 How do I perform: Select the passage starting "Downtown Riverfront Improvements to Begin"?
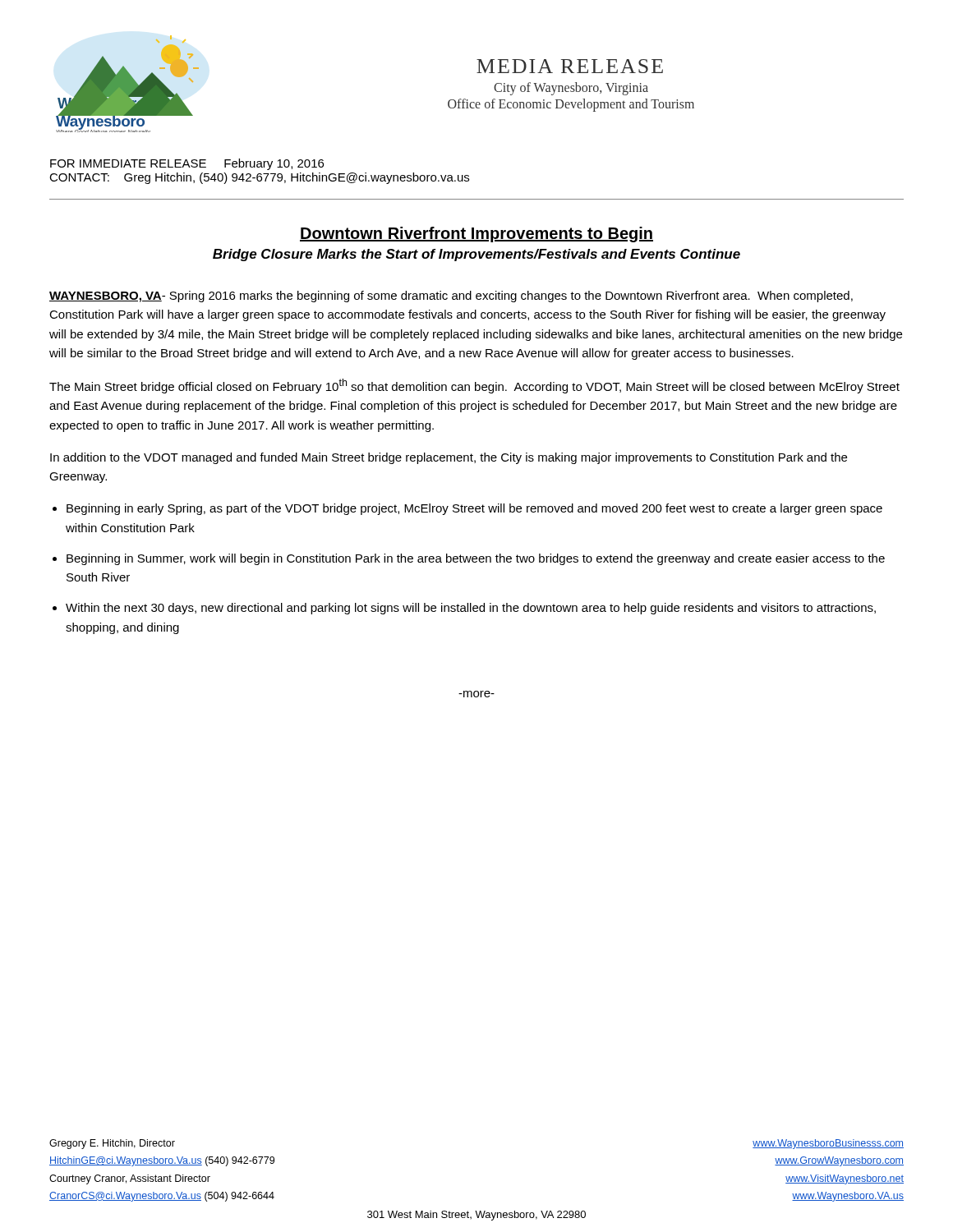(x=476, y=233)
